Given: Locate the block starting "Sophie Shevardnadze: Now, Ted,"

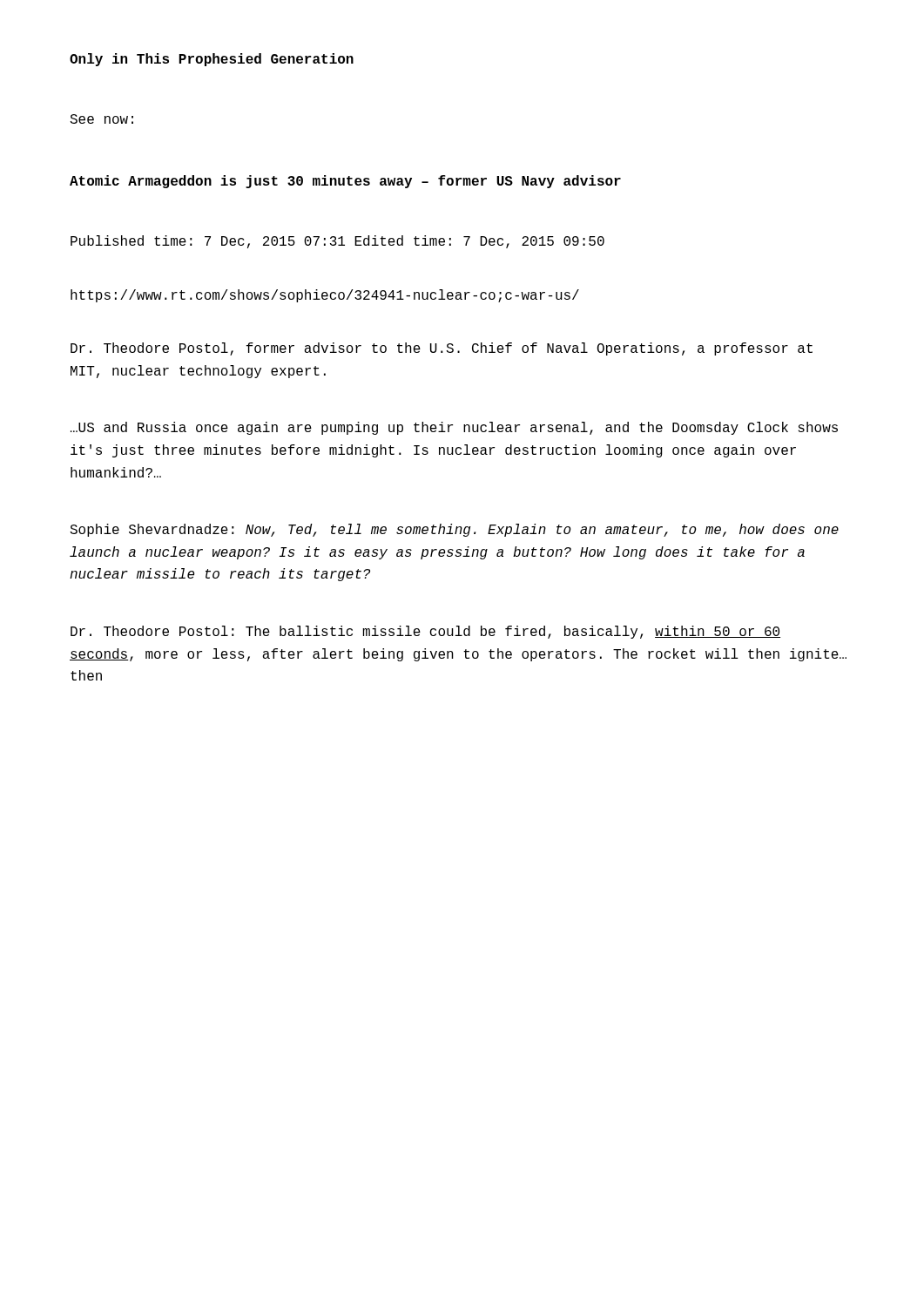Looking at the screenshot, I should tap(454, 553).
